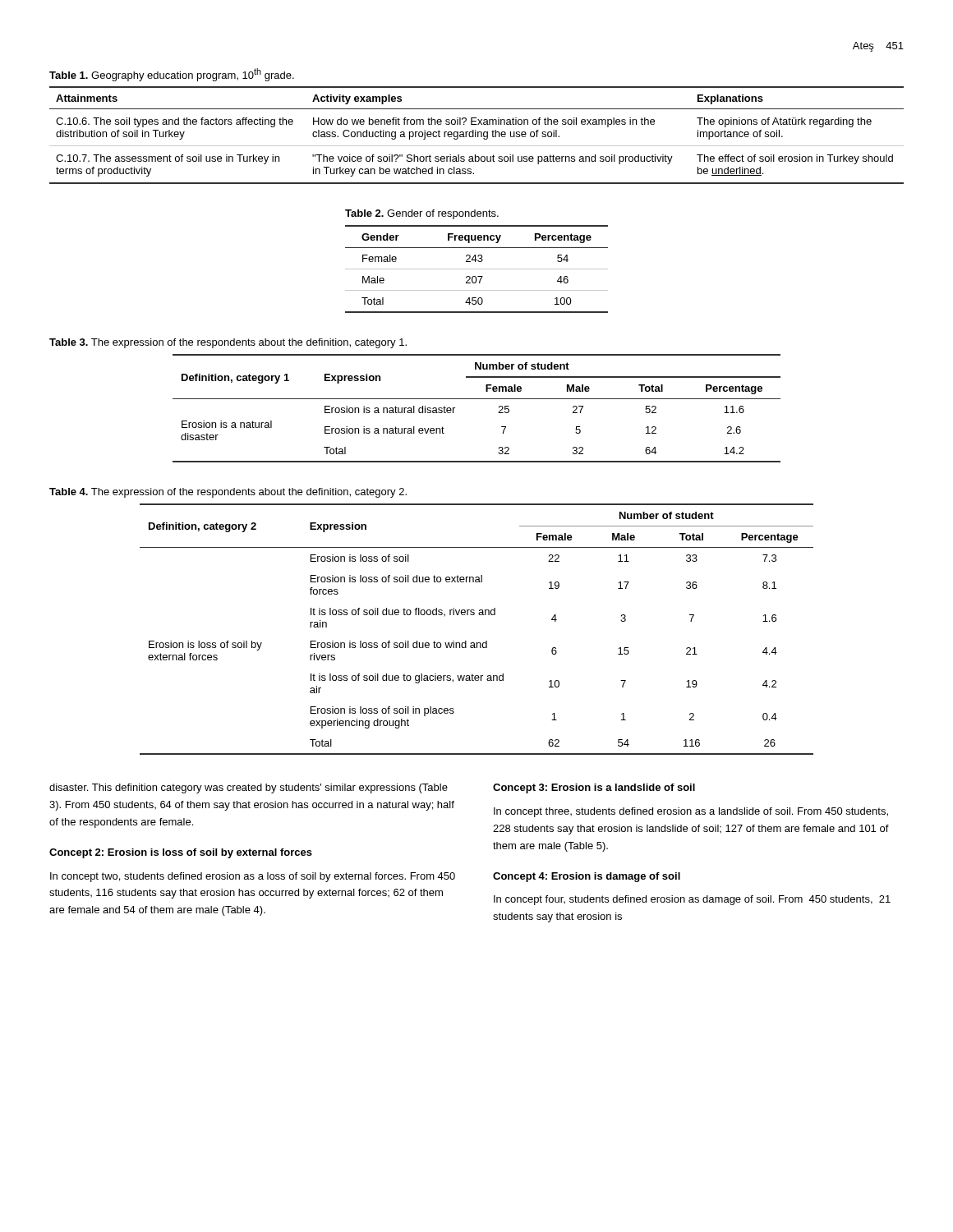The width and height of the screenshot is (953, 1232).
Task: Locate the section header that reads "Concept 3: Erosion is a landslide of"
Action: point(594,787)
